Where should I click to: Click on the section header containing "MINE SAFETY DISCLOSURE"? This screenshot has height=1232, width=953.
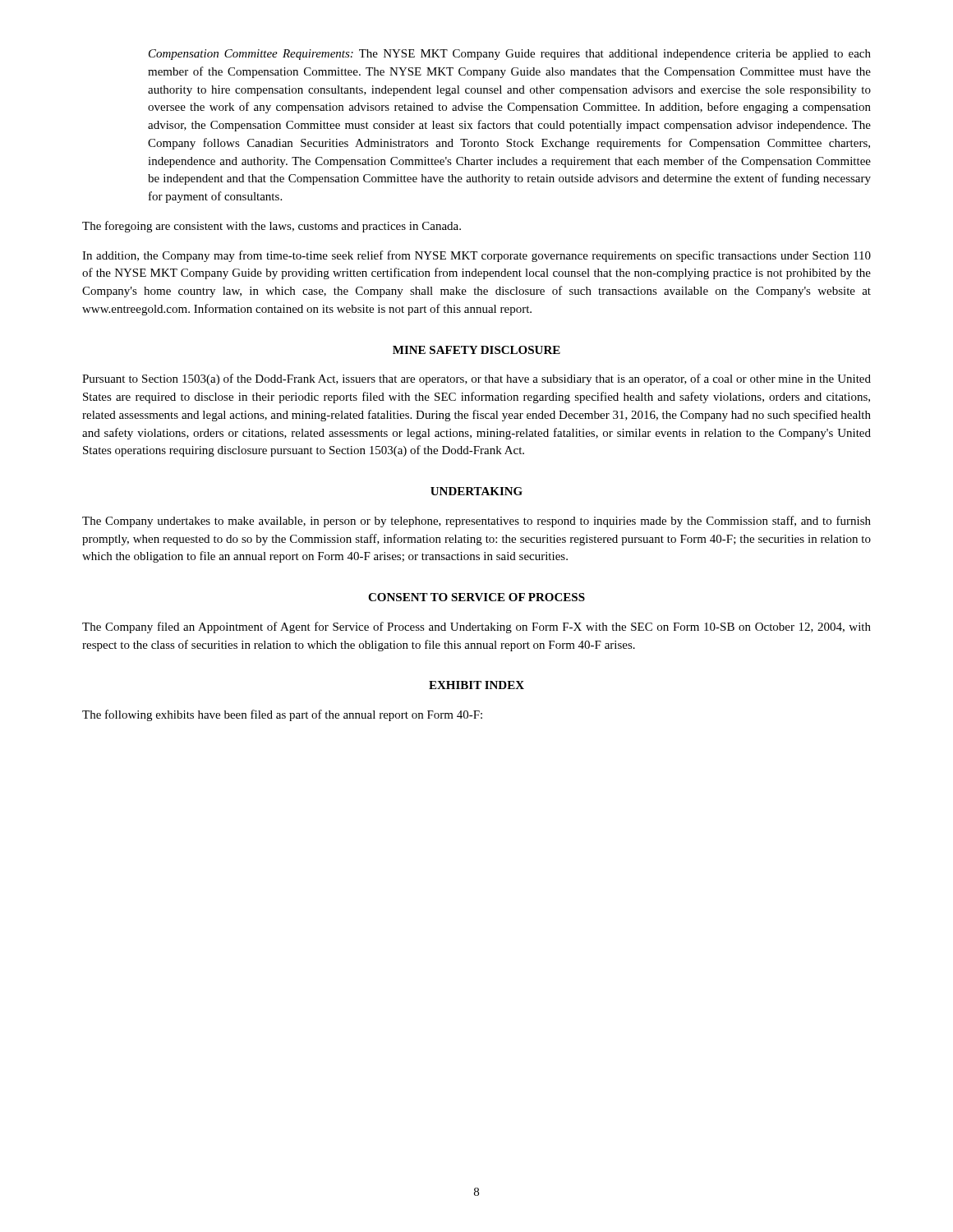click(x=476, y=349)
